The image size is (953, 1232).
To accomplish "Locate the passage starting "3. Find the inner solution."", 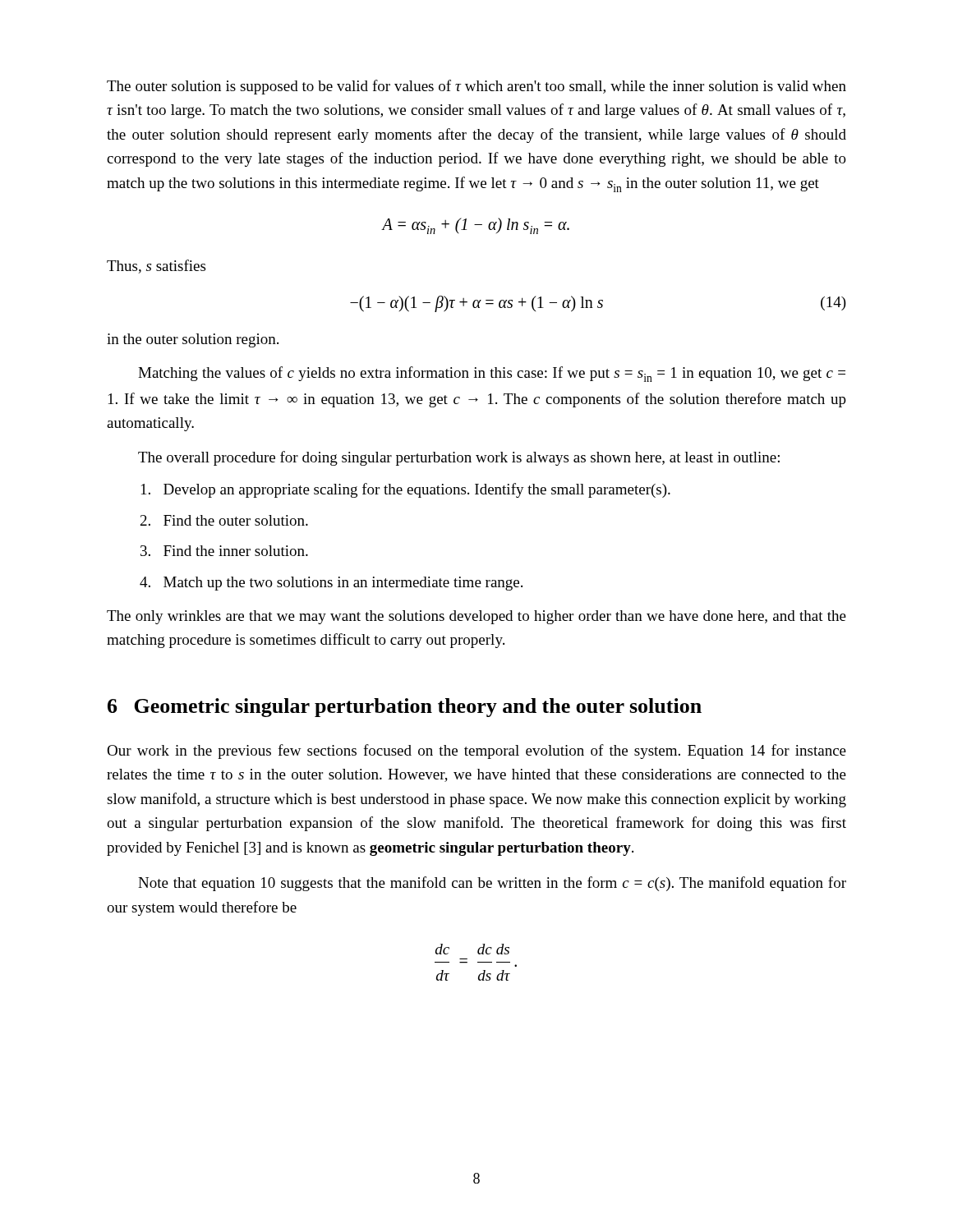I will click(224, 551).
